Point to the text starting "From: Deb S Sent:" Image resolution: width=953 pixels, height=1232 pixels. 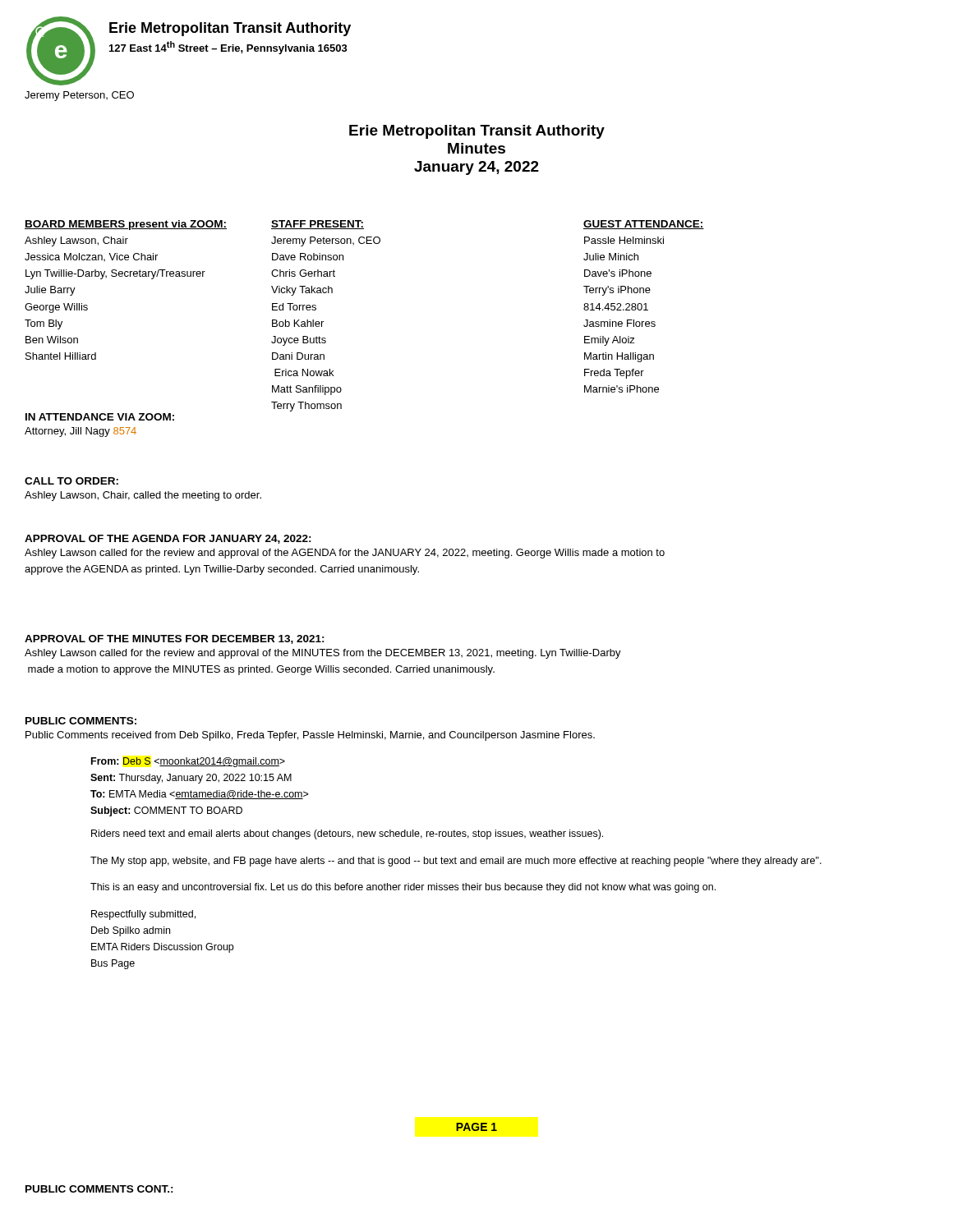(485, 862)
